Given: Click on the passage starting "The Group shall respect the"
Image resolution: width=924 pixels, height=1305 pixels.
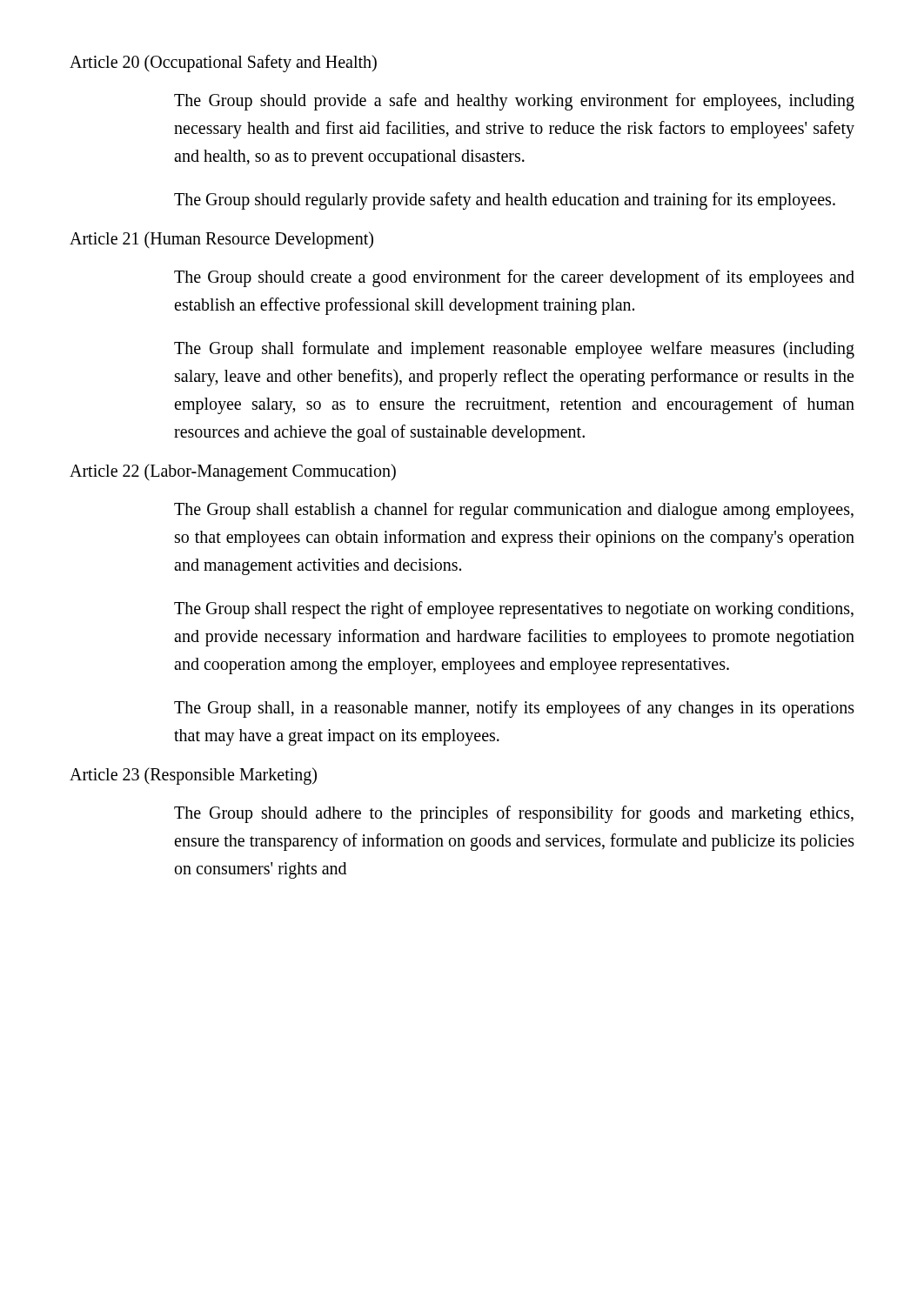Looking at the screenshot, I should [x=514, y=636].
